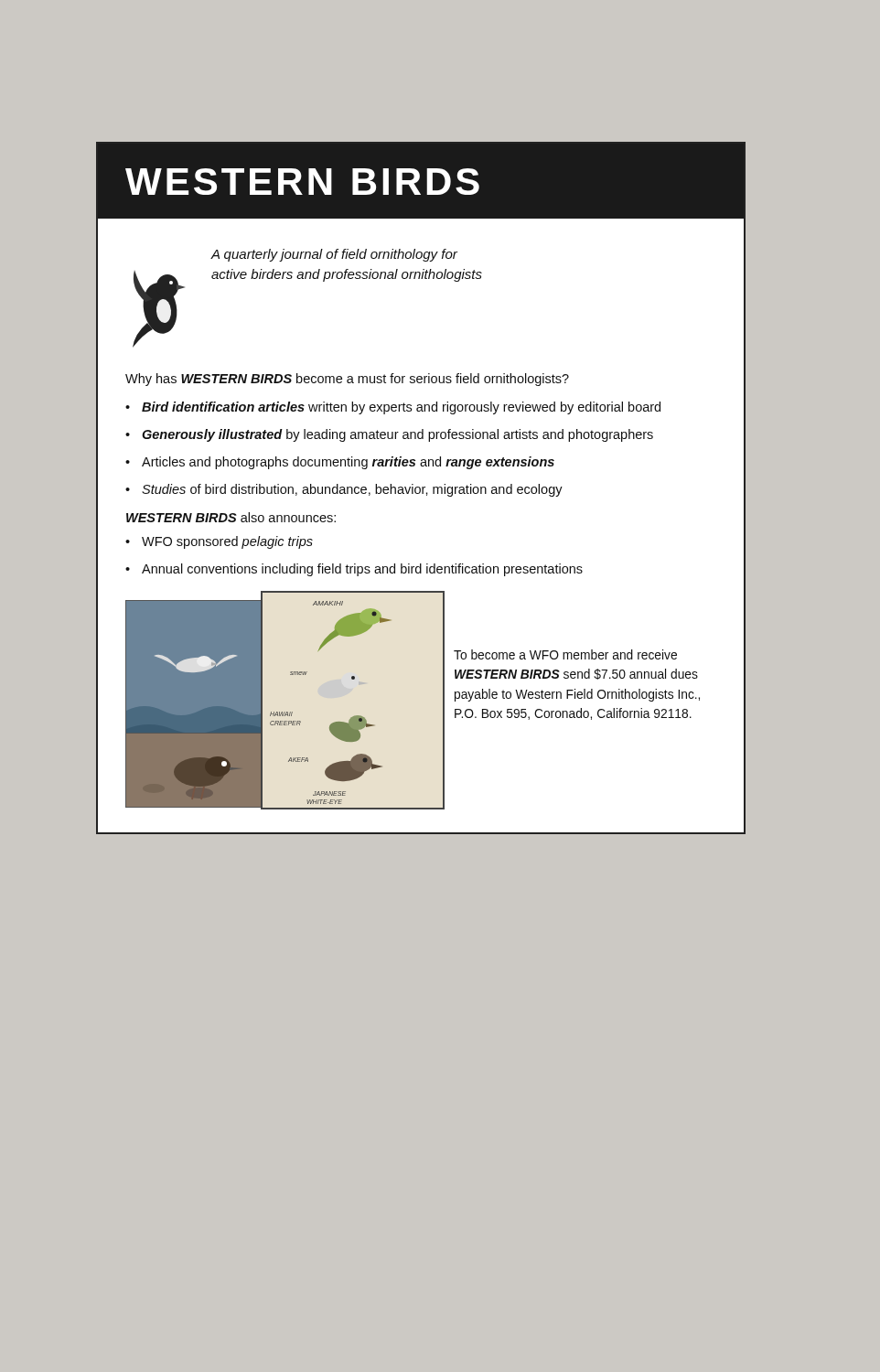Click on the block starting "Articles and photographs documenting rarities and range"

[348, 462]
